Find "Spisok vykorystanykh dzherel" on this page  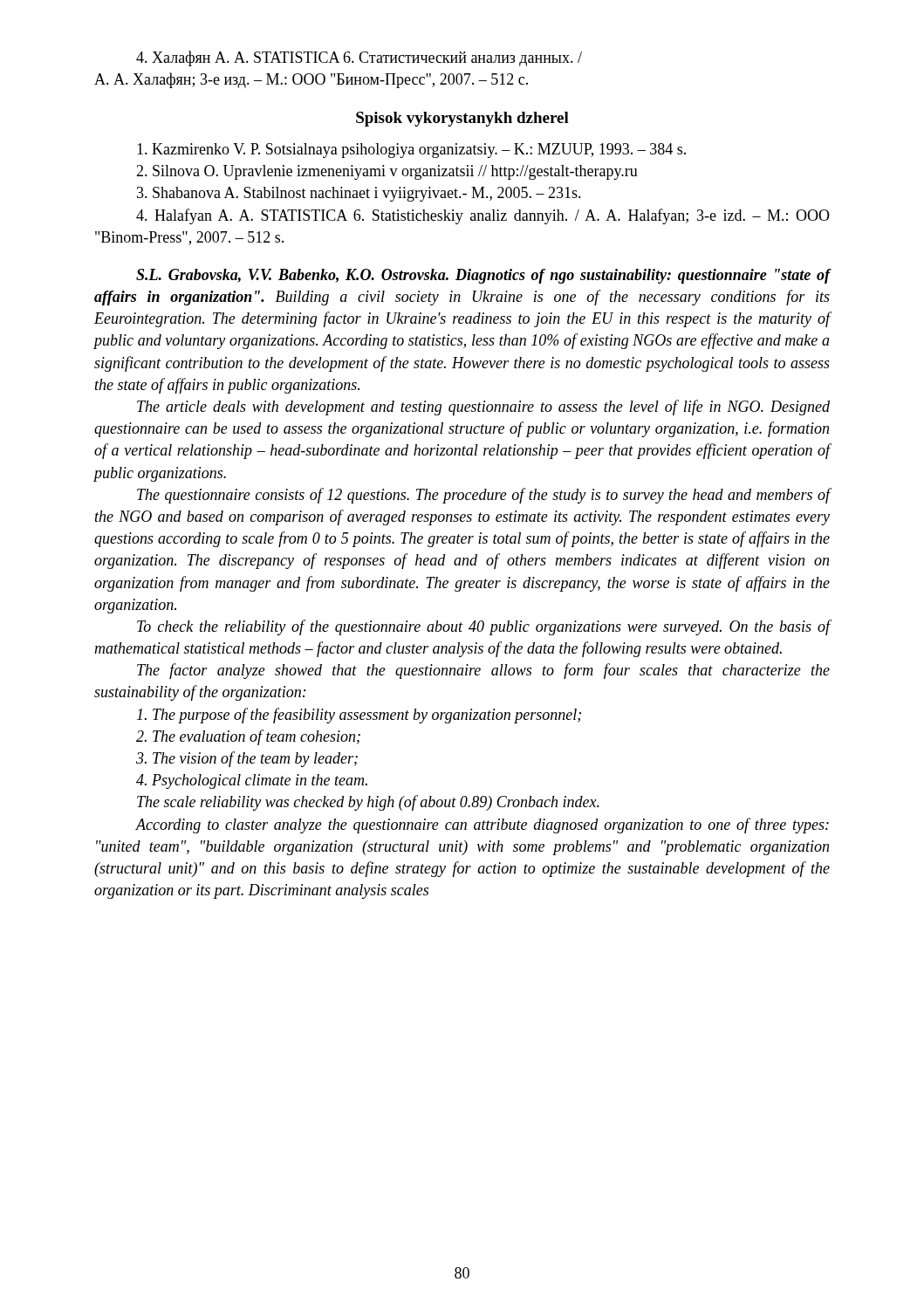462,118
